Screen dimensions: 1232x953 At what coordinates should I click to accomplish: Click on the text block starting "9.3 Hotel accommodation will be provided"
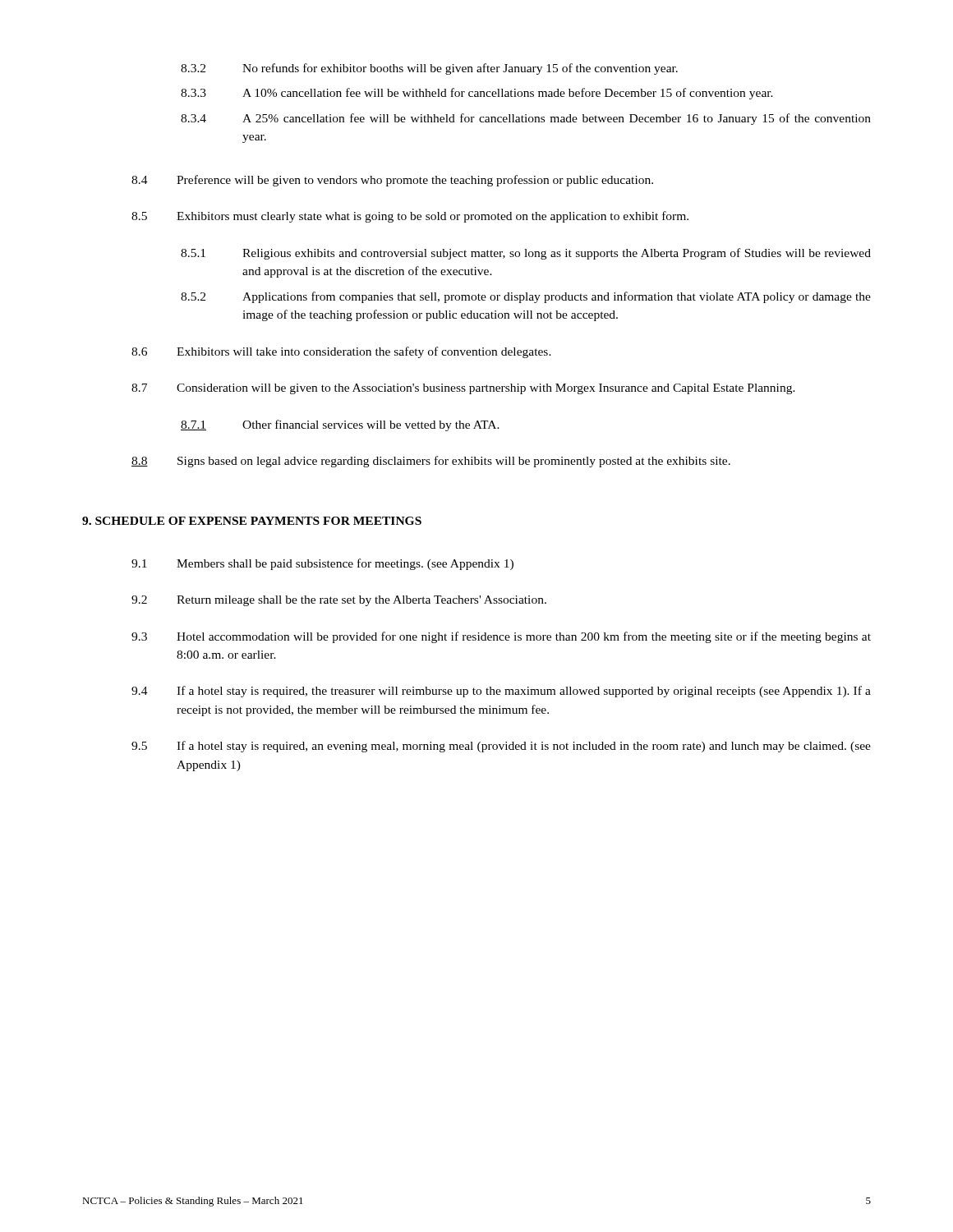click(x=501, y=646)
